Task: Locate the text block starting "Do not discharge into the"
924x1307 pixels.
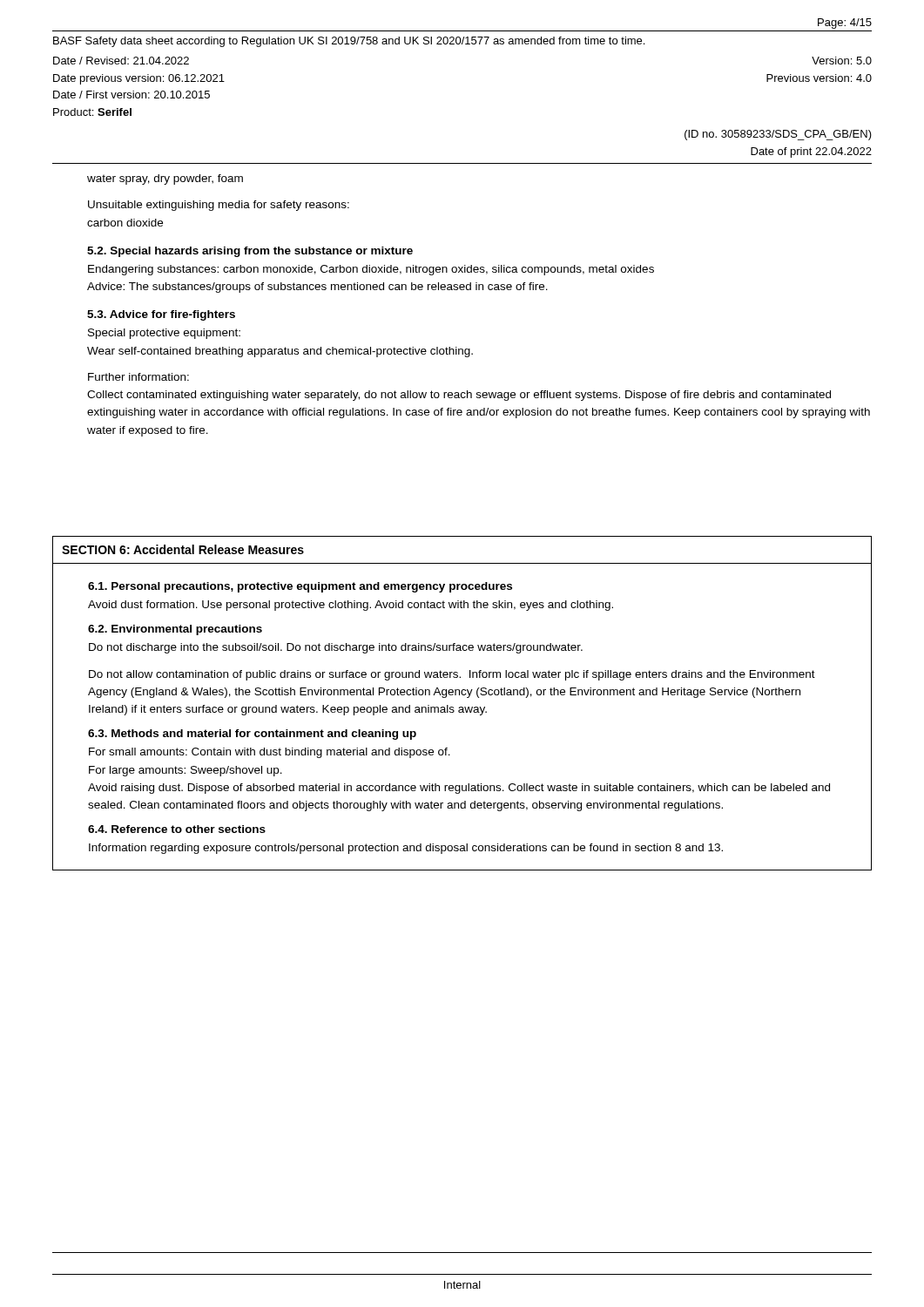Action: tap(336, 647)
